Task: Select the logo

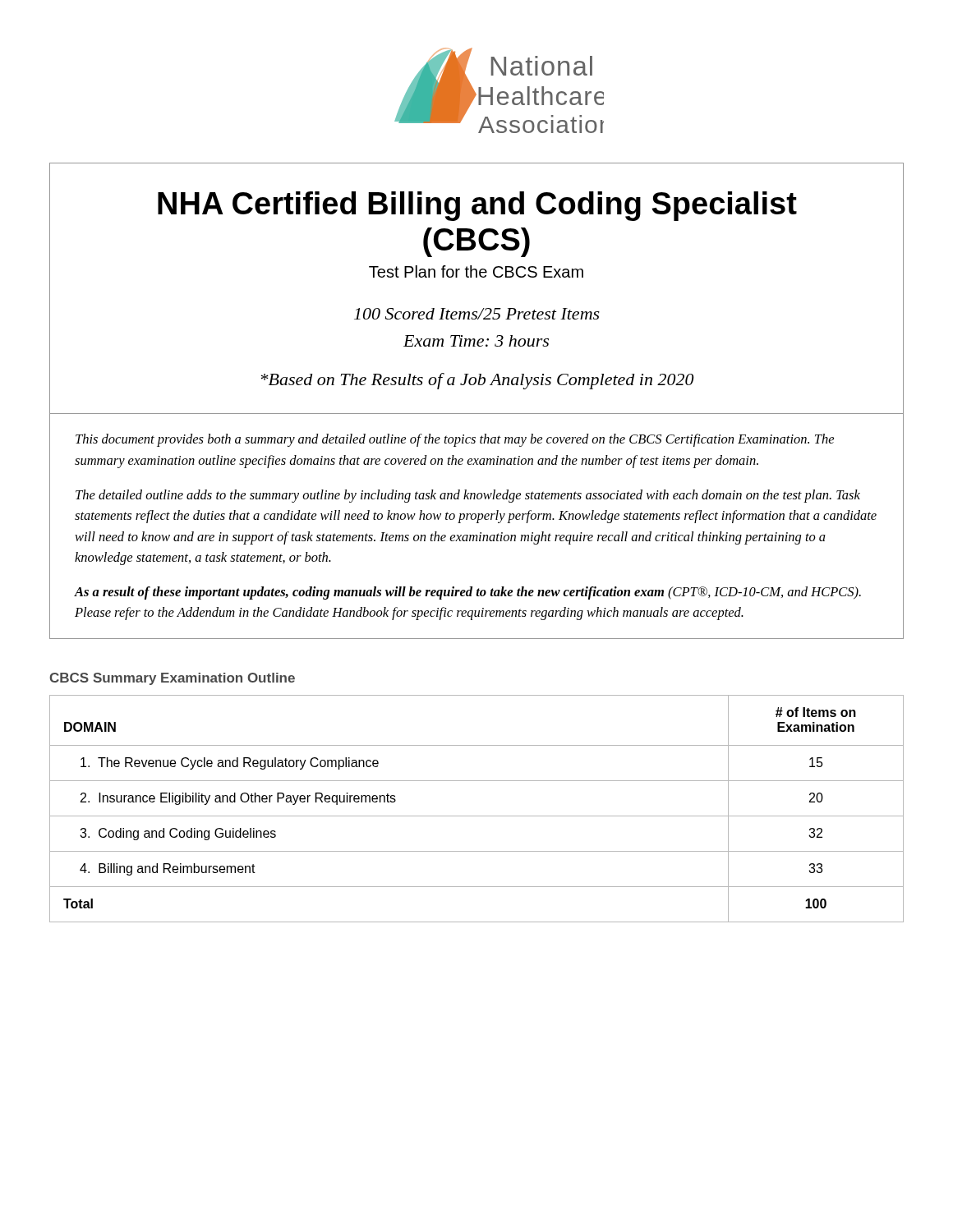Action: [x=476, y=74]
